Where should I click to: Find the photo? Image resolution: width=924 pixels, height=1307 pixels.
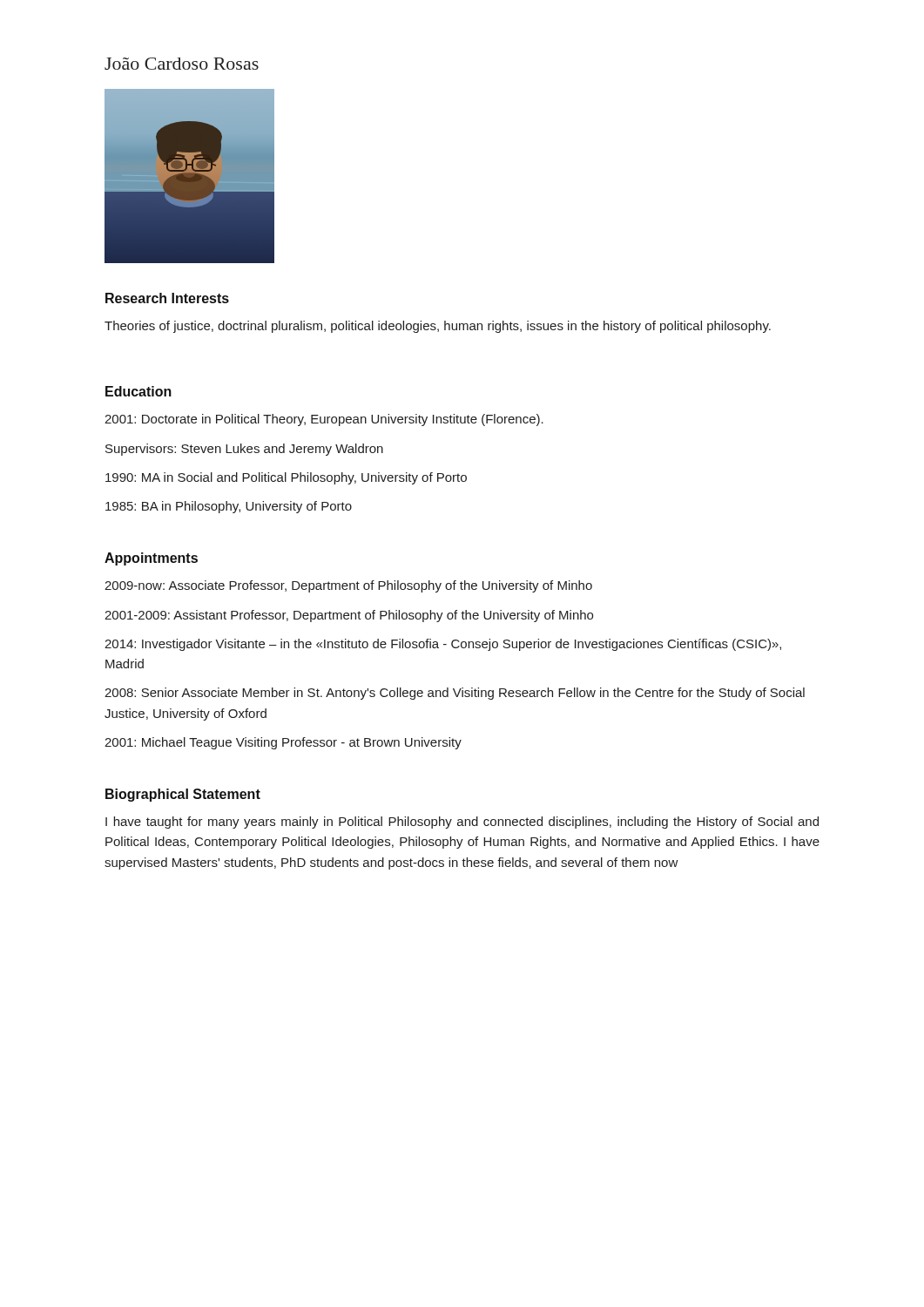click(462, 178)
